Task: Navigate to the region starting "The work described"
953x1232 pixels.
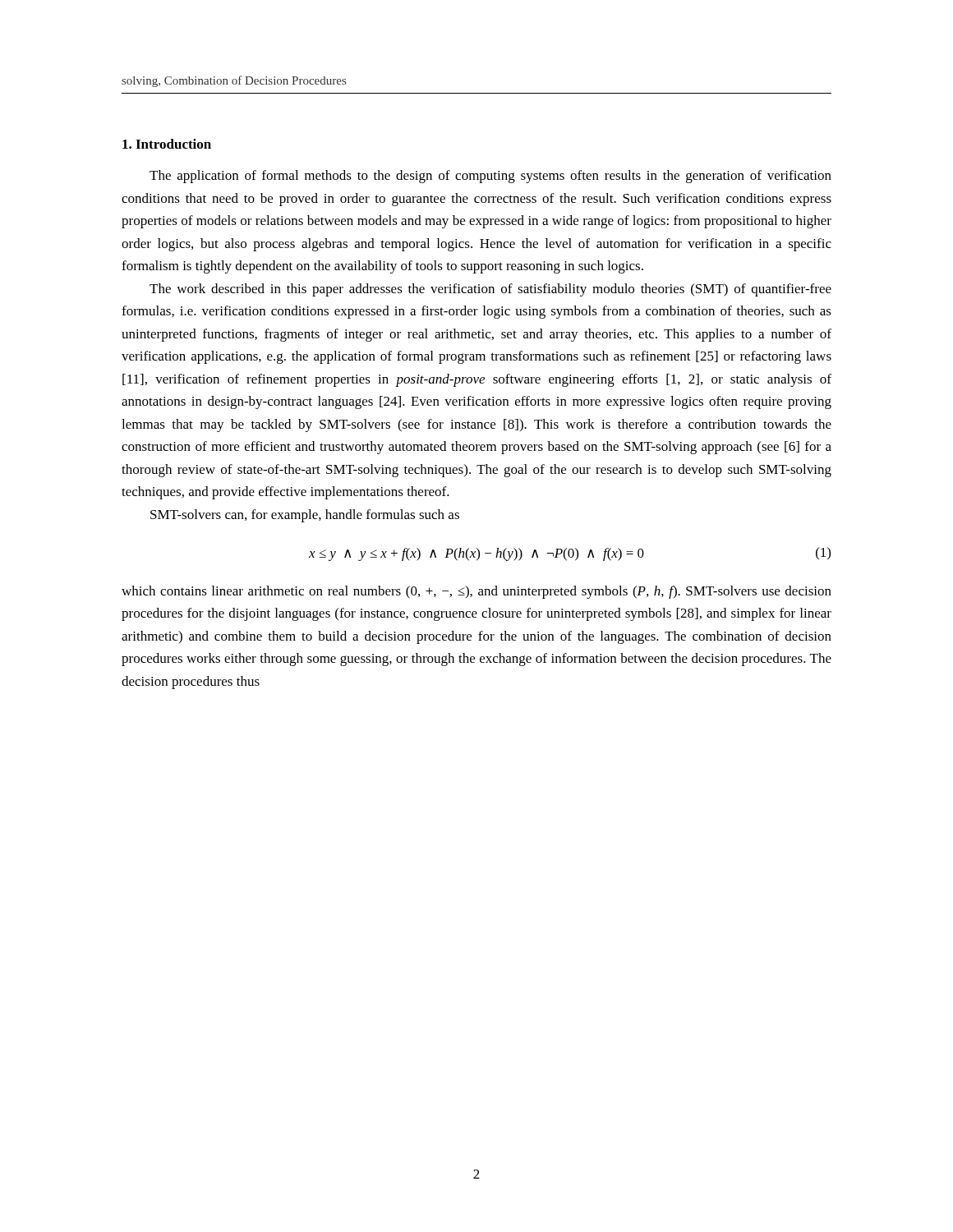Action: point(476,390)
